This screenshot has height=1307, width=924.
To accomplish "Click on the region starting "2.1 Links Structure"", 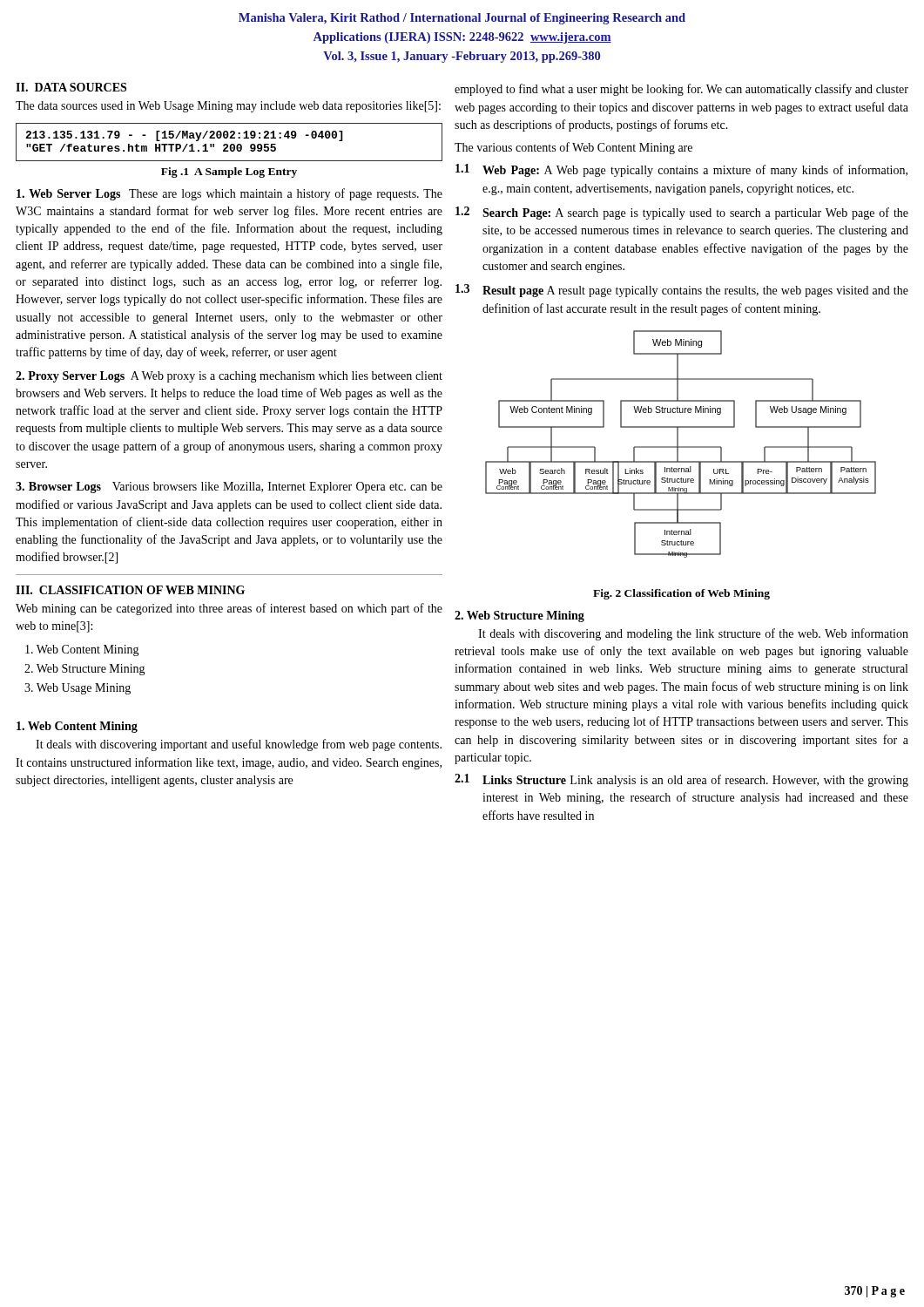I will click(x=681, y=799).
